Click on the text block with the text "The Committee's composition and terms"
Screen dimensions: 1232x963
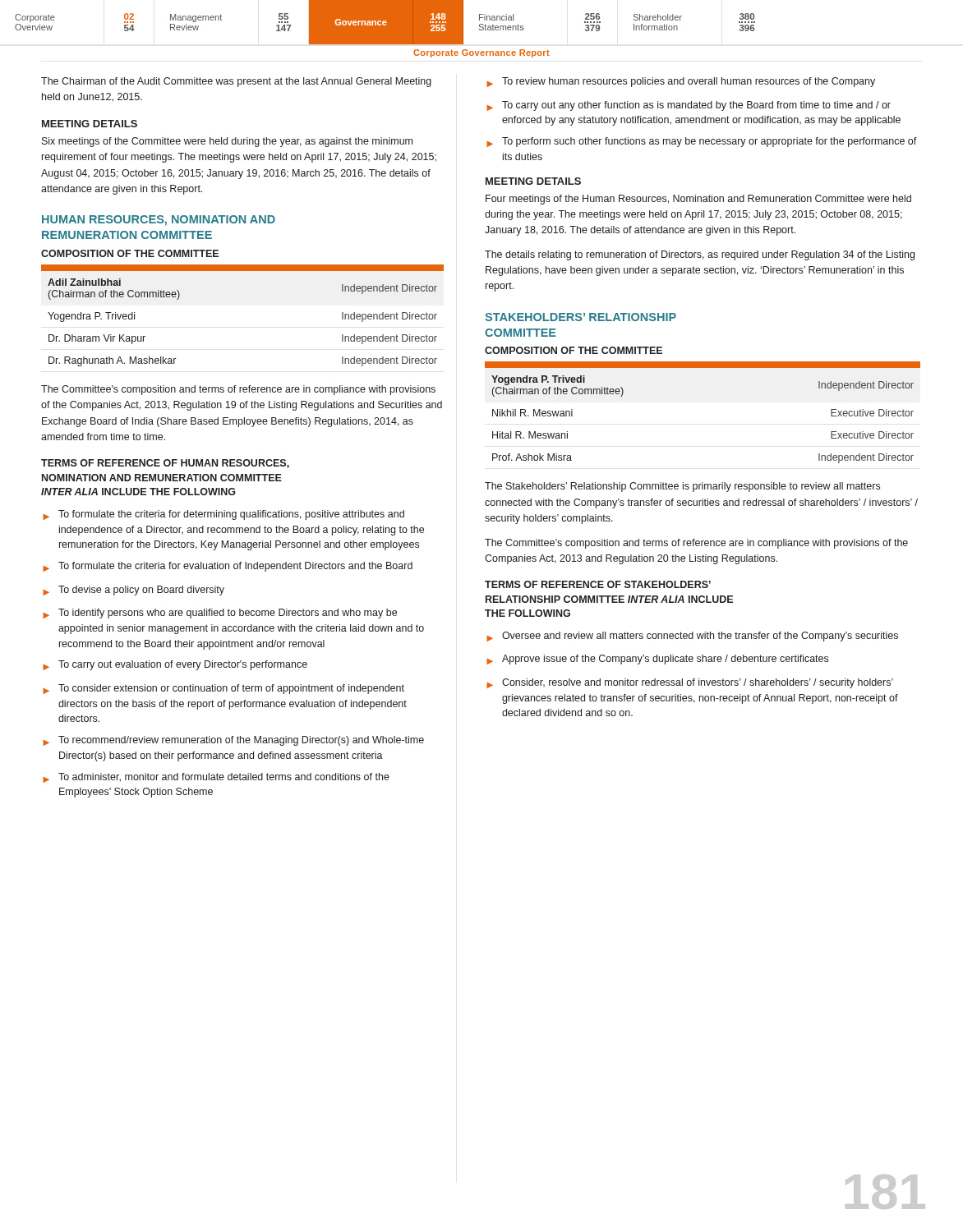[242, 413]
